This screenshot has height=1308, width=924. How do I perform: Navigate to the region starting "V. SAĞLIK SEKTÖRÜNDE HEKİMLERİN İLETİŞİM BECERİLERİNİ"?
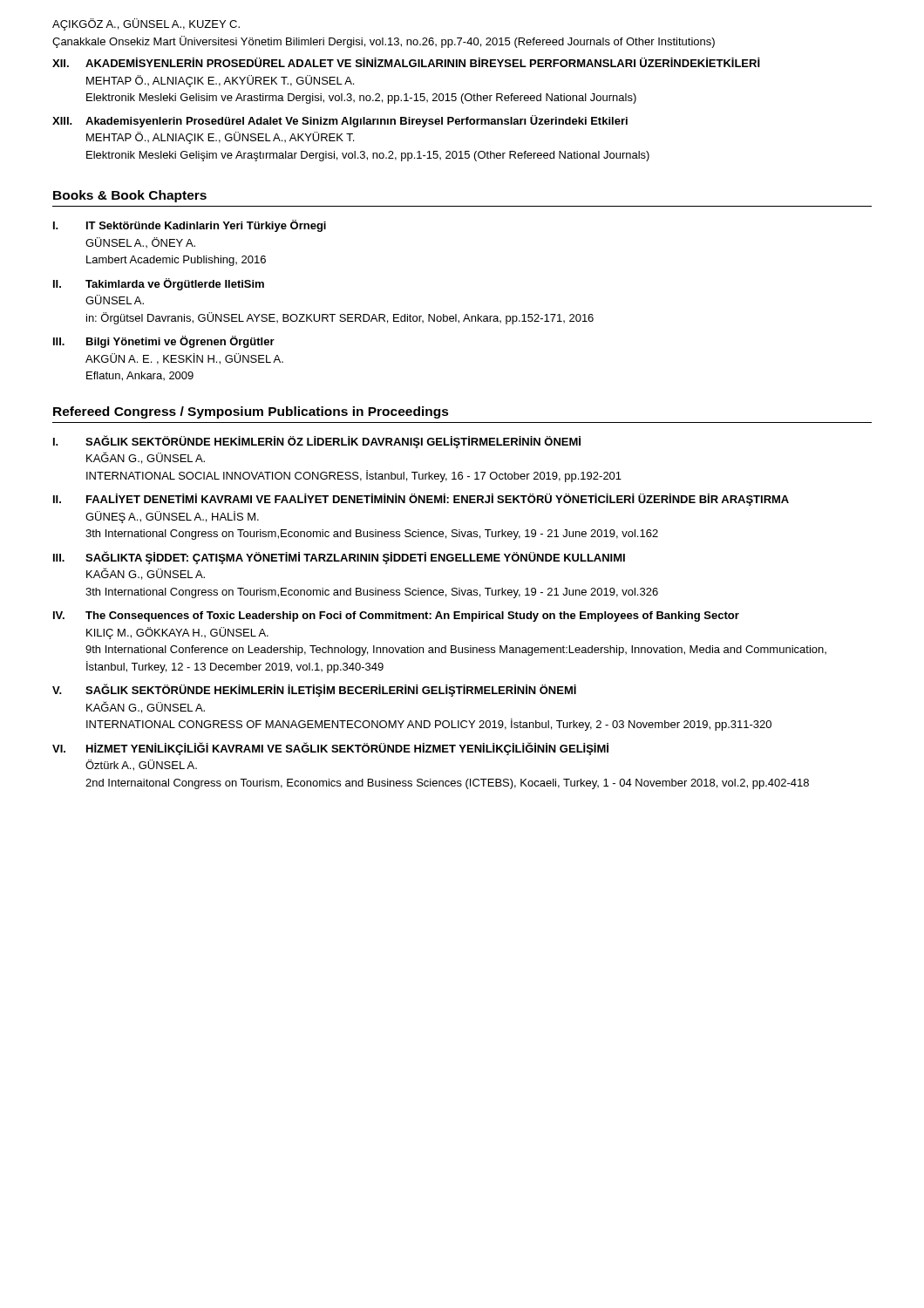[314, 690]
